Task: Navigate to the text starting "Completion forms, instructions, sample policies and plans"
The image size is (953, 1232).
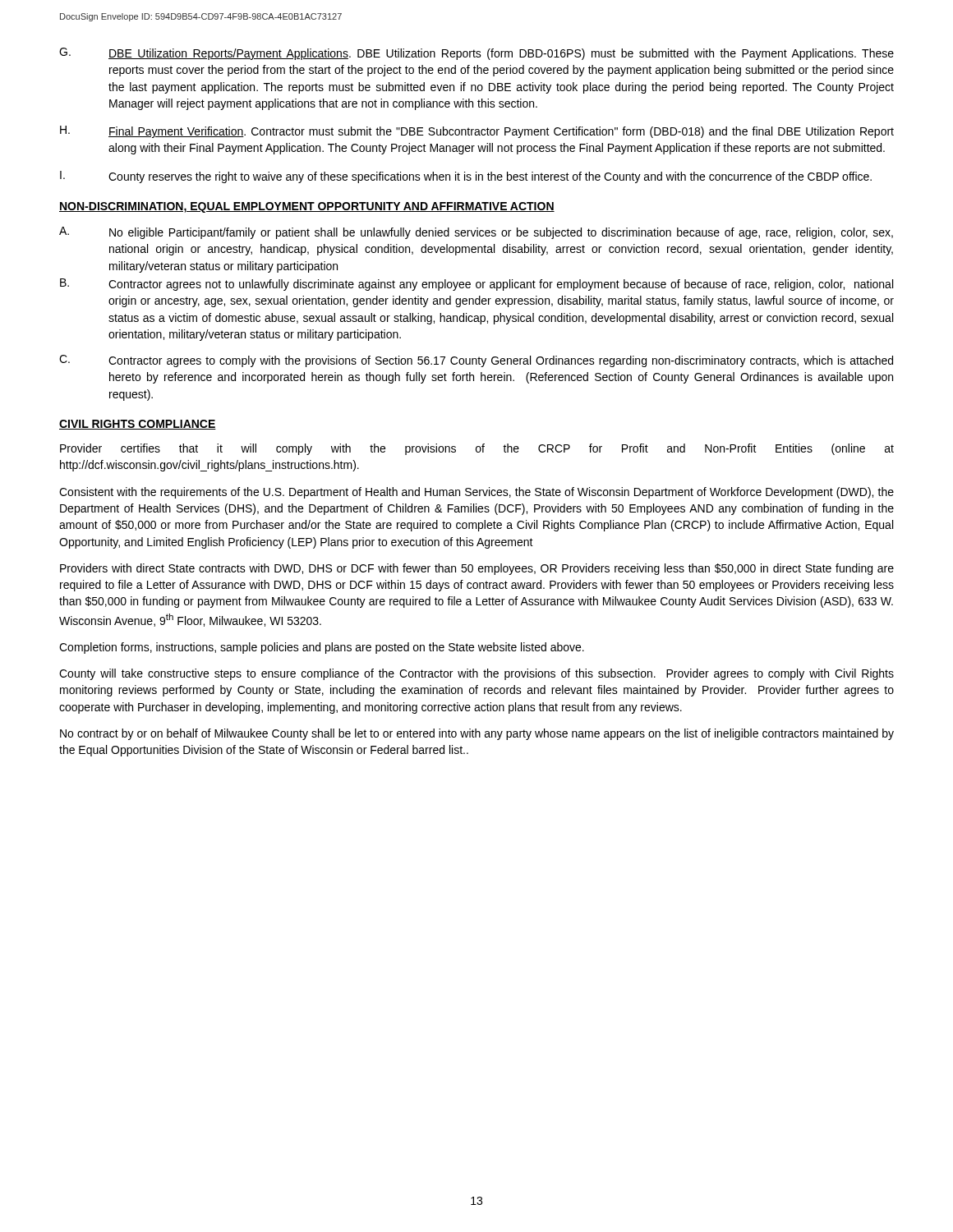Action: 322,647
